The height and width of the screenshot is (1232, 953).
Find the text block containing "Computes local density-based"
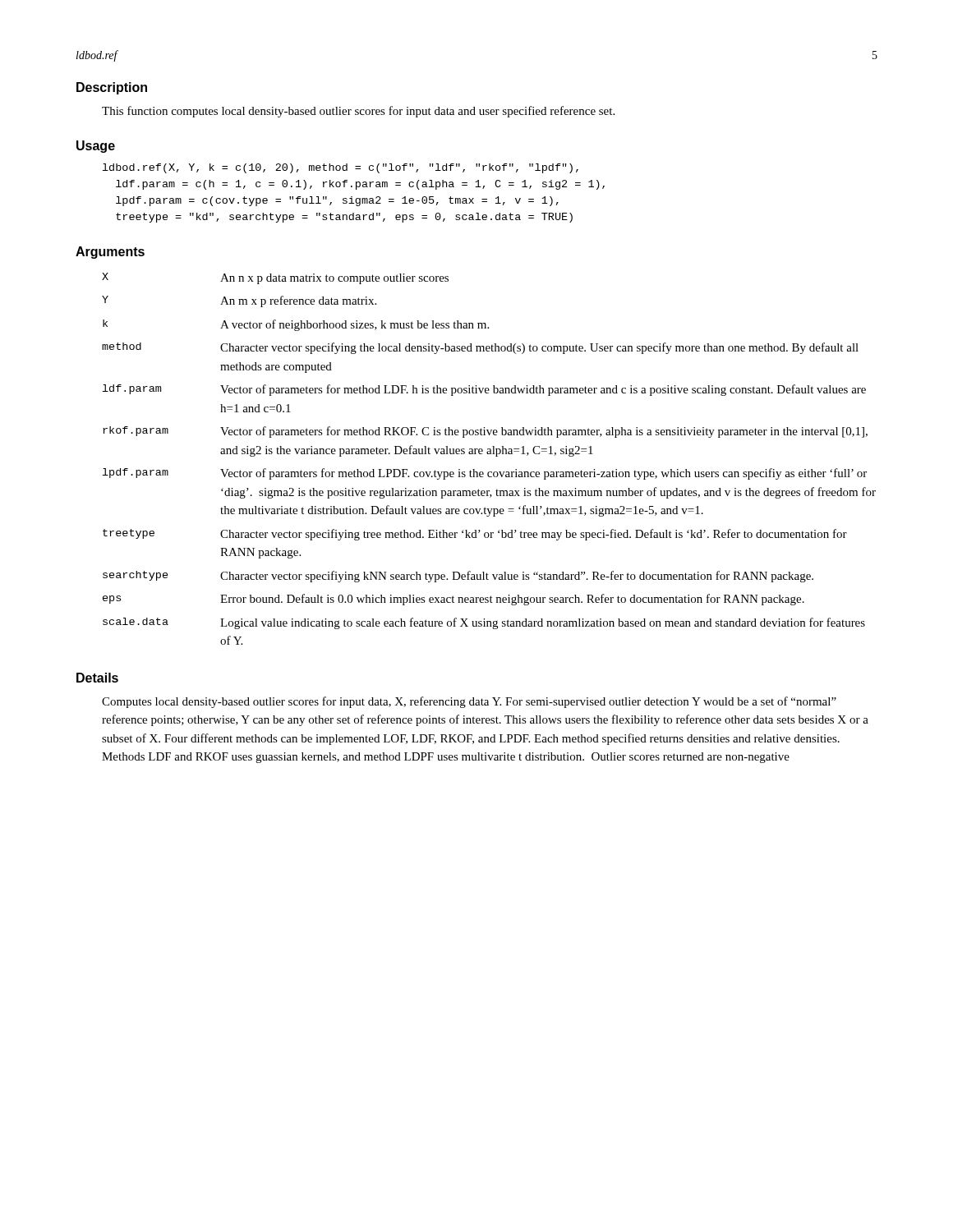click(x=485, y=729)
